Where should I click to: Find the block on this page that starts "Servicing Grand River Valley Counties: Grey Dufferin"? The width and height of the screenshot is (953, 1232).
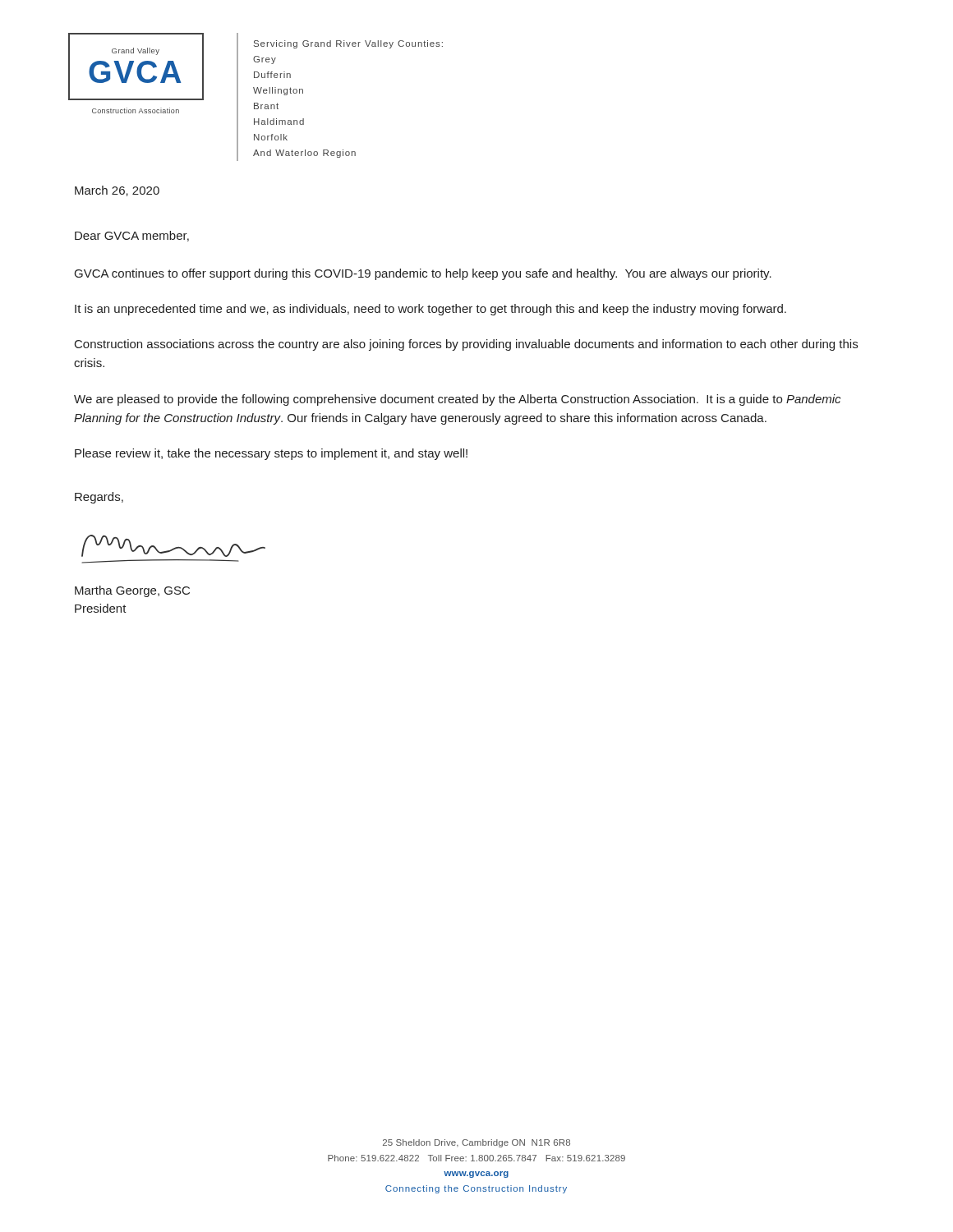[x=348, y=44]
